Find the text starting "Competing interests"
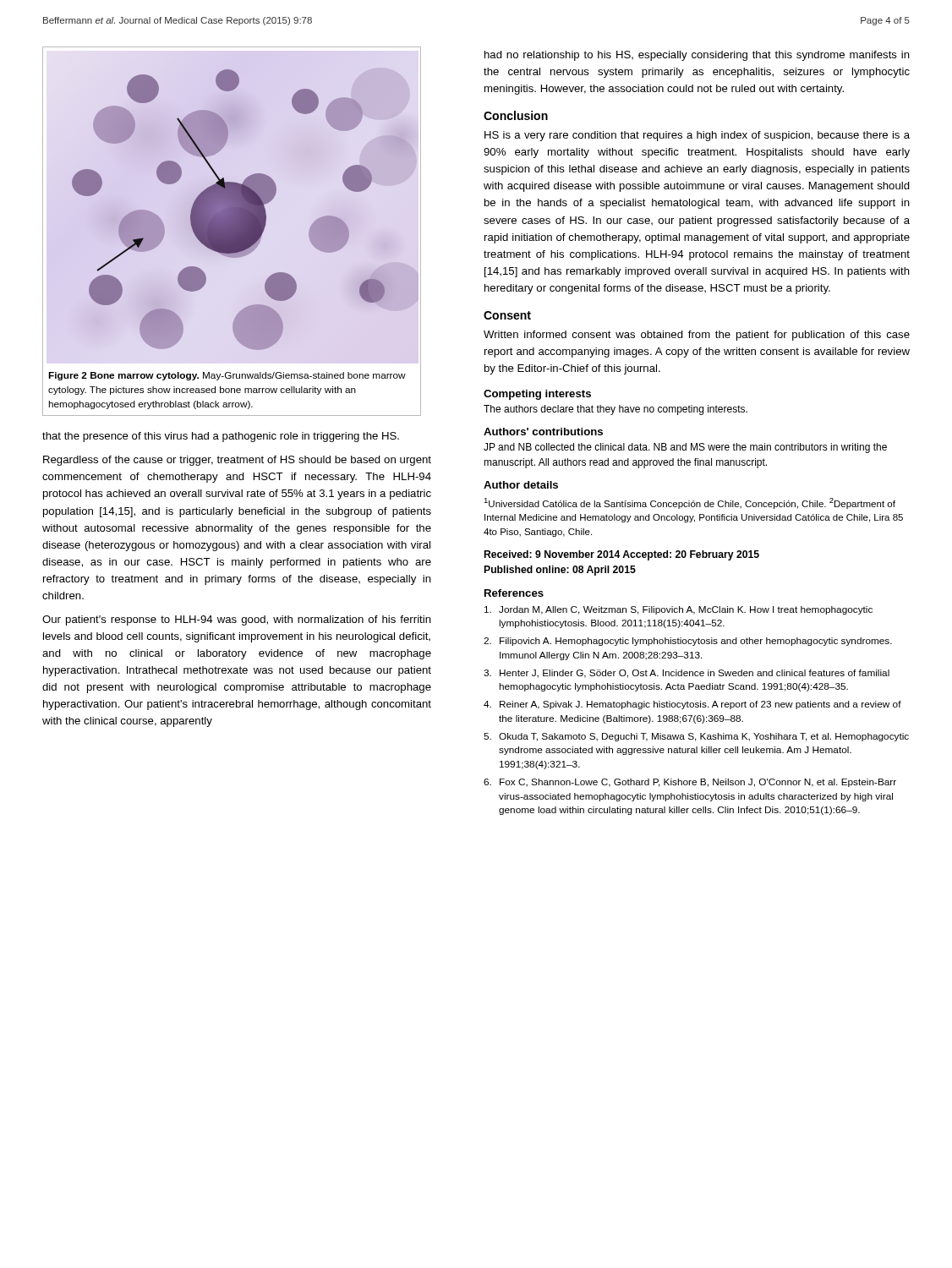952x1268 pixels. (x=537, y=393)
